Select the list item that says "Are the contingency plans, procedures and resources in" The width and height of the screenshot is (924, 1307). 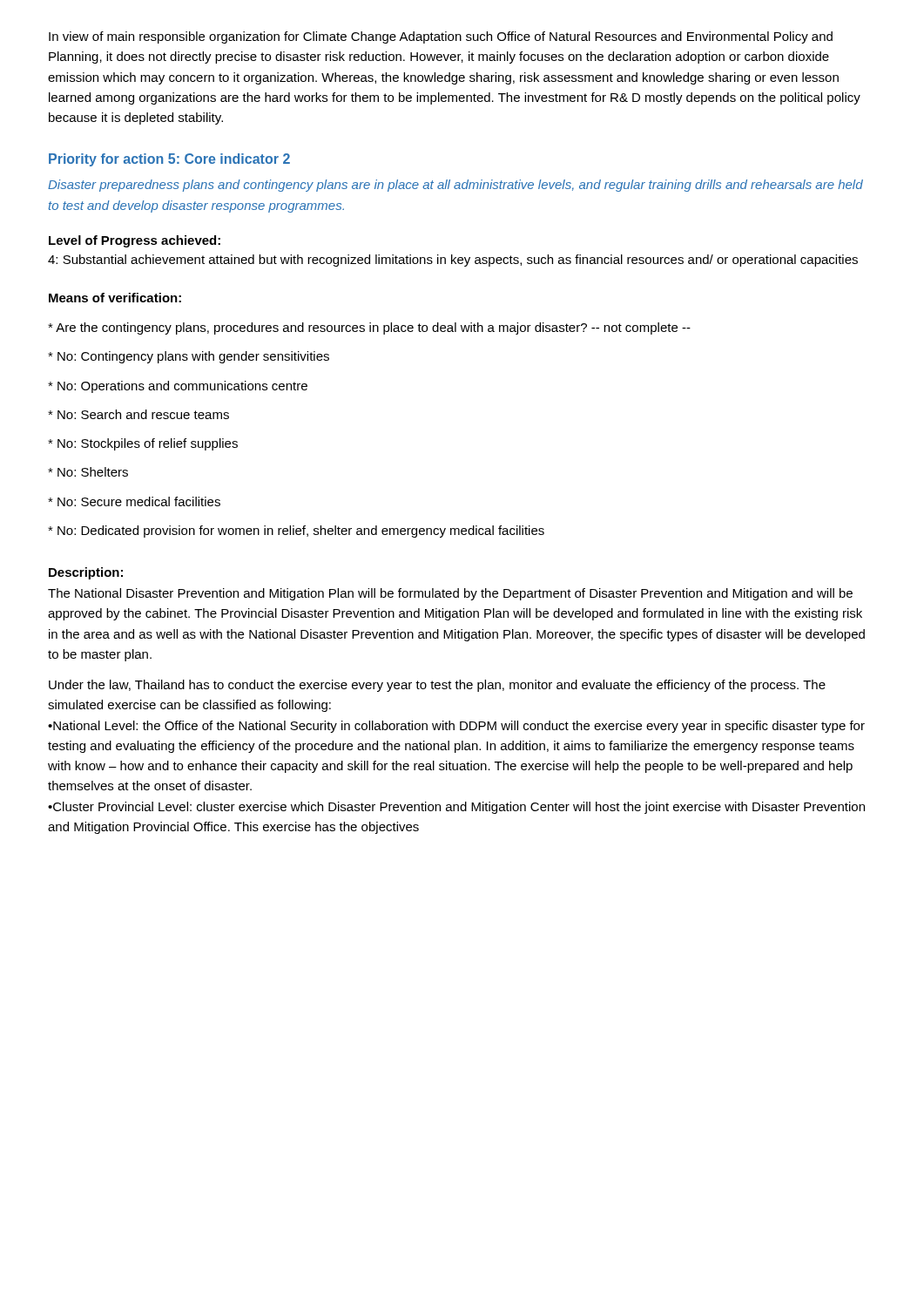point(369,327)
